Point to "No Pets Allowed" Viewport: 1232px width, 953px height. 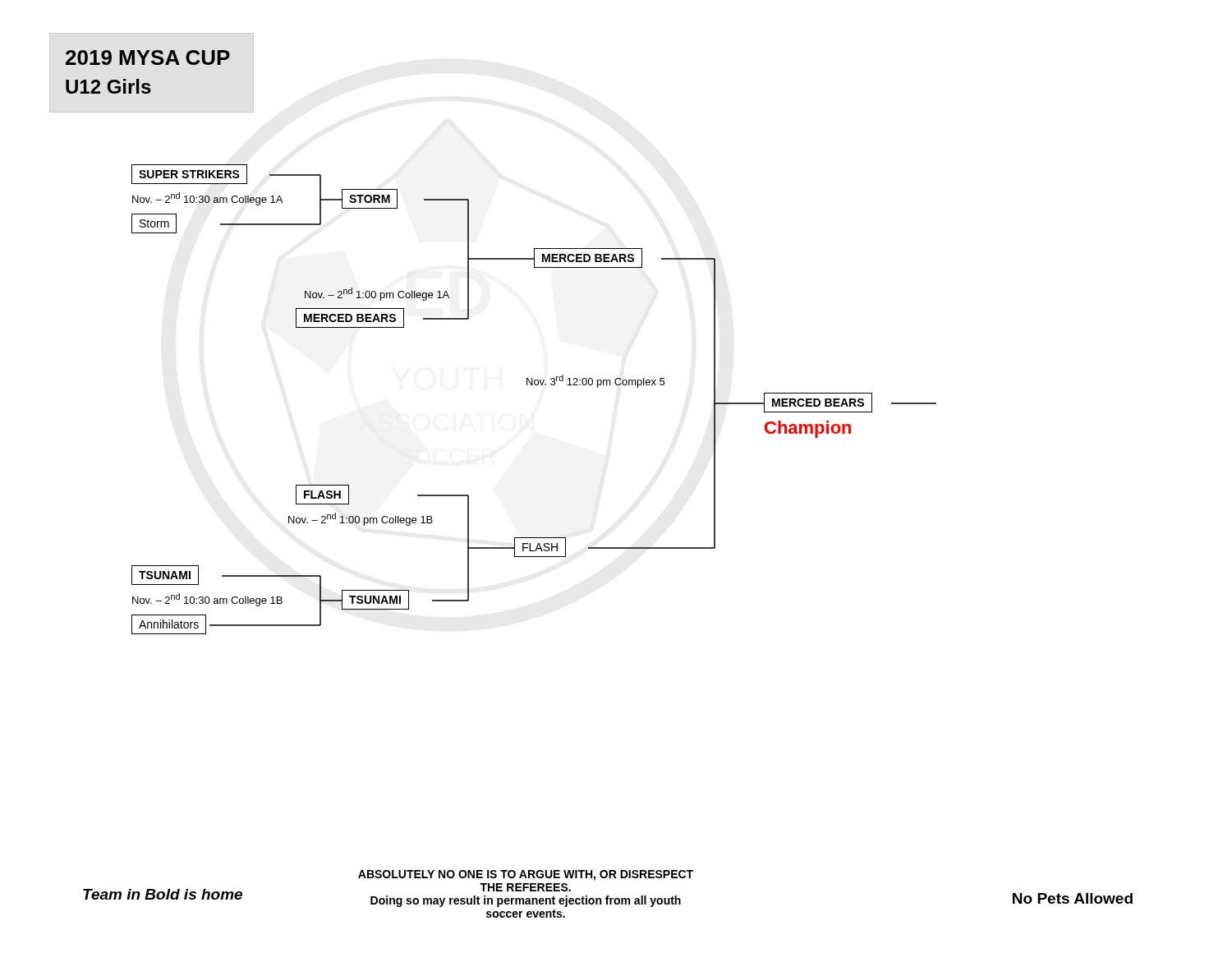(1073, 898)
